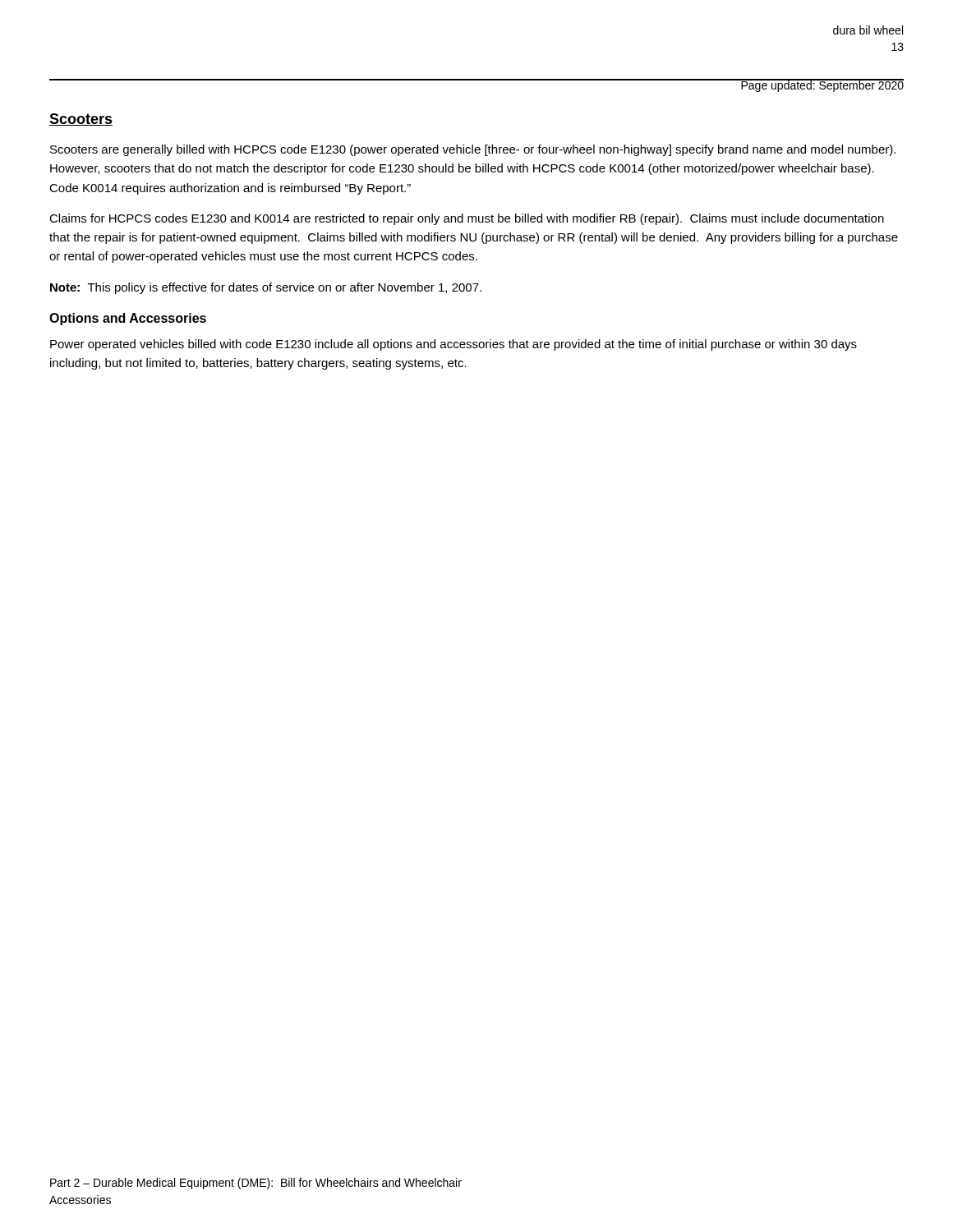Locate the text block that says "Note: This policy is effective for"
This screenshot has width=953, height=1232.
pos(266,287)
